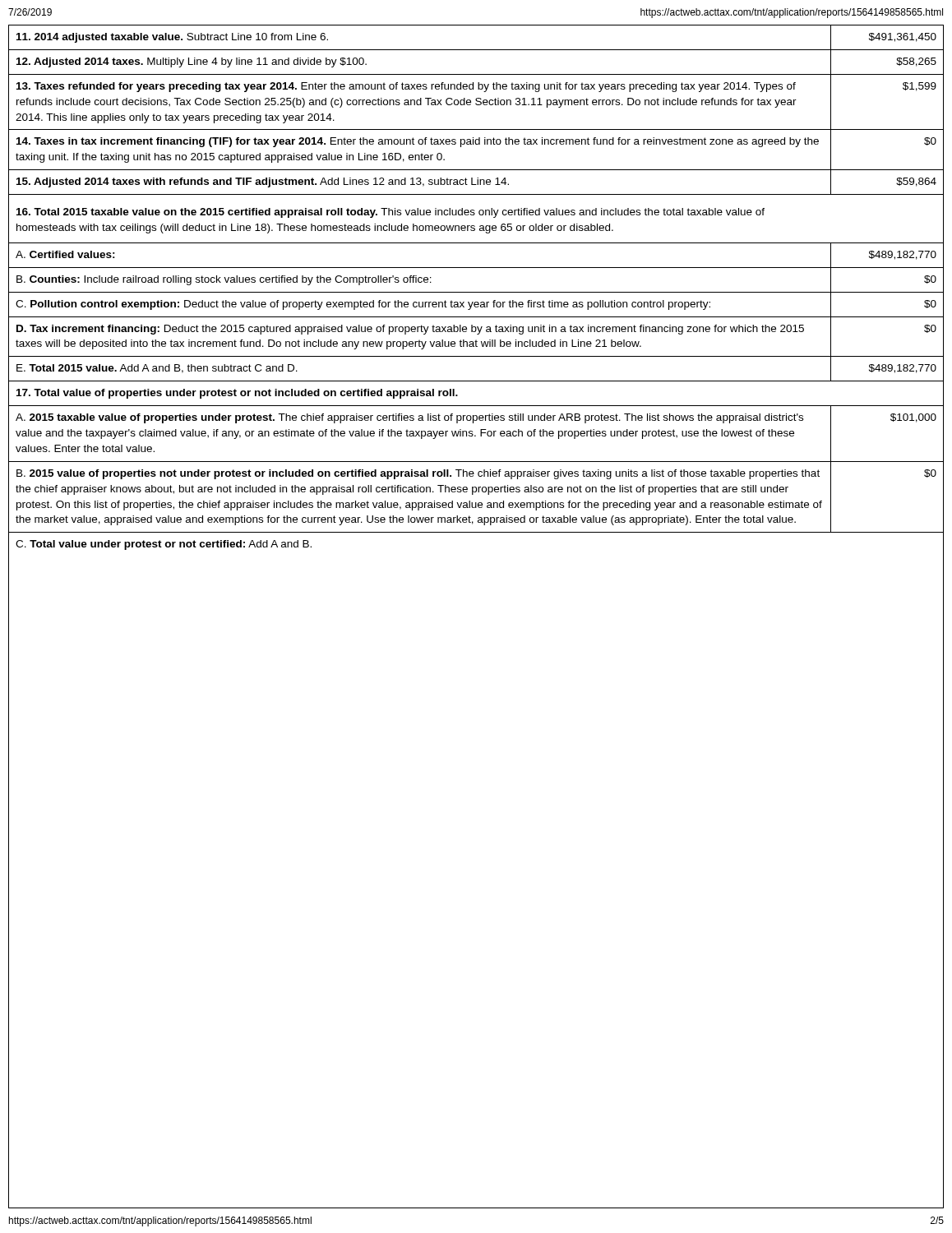Find the text block that reads "Total value of properties under protest or not"
952x1233 pixels.
coord(476,394)
